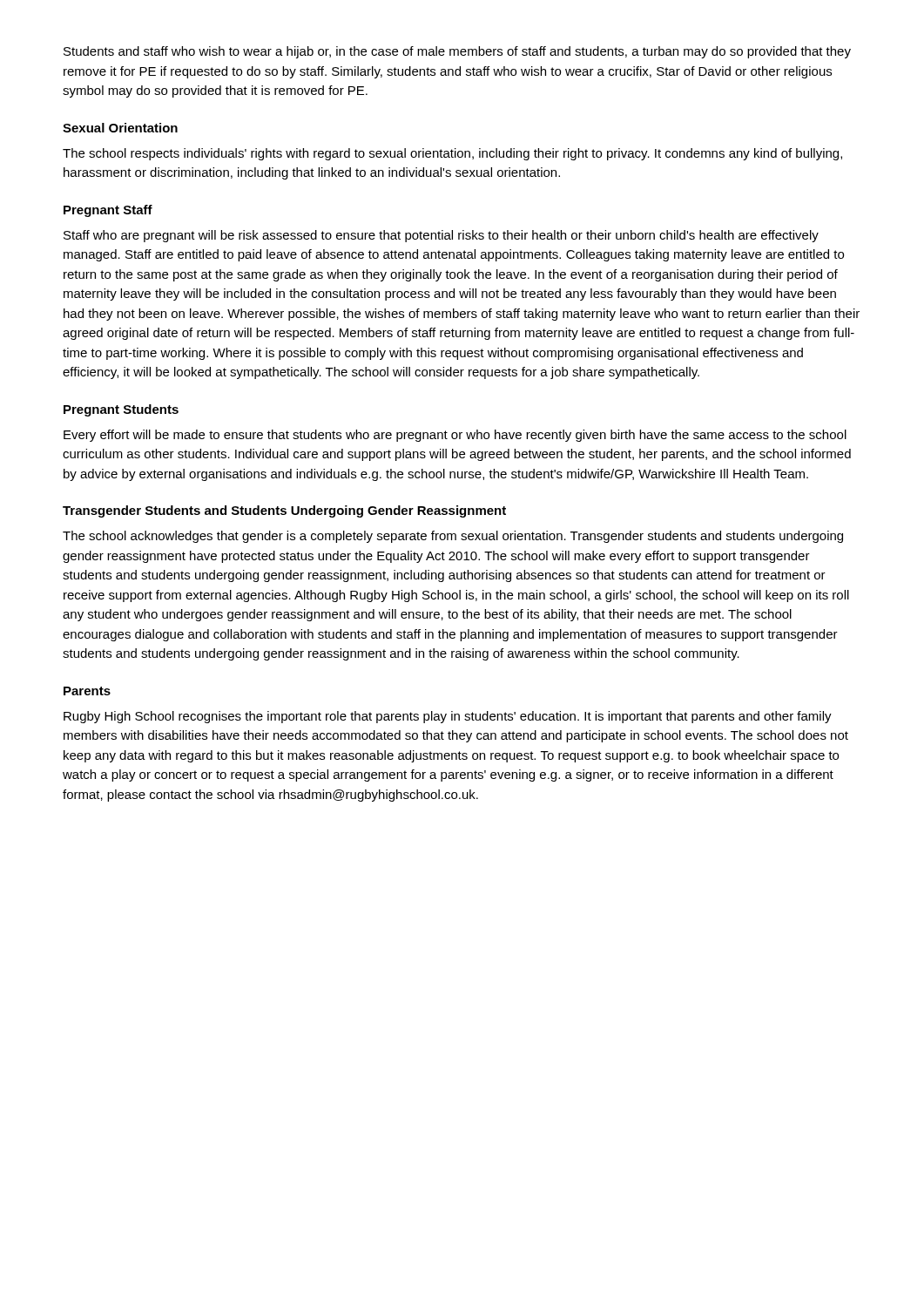Where is the passage that starts "Rugby High School recognises the"?
The width and height of the screenshot is (924, 1307).
click(462, 755)
